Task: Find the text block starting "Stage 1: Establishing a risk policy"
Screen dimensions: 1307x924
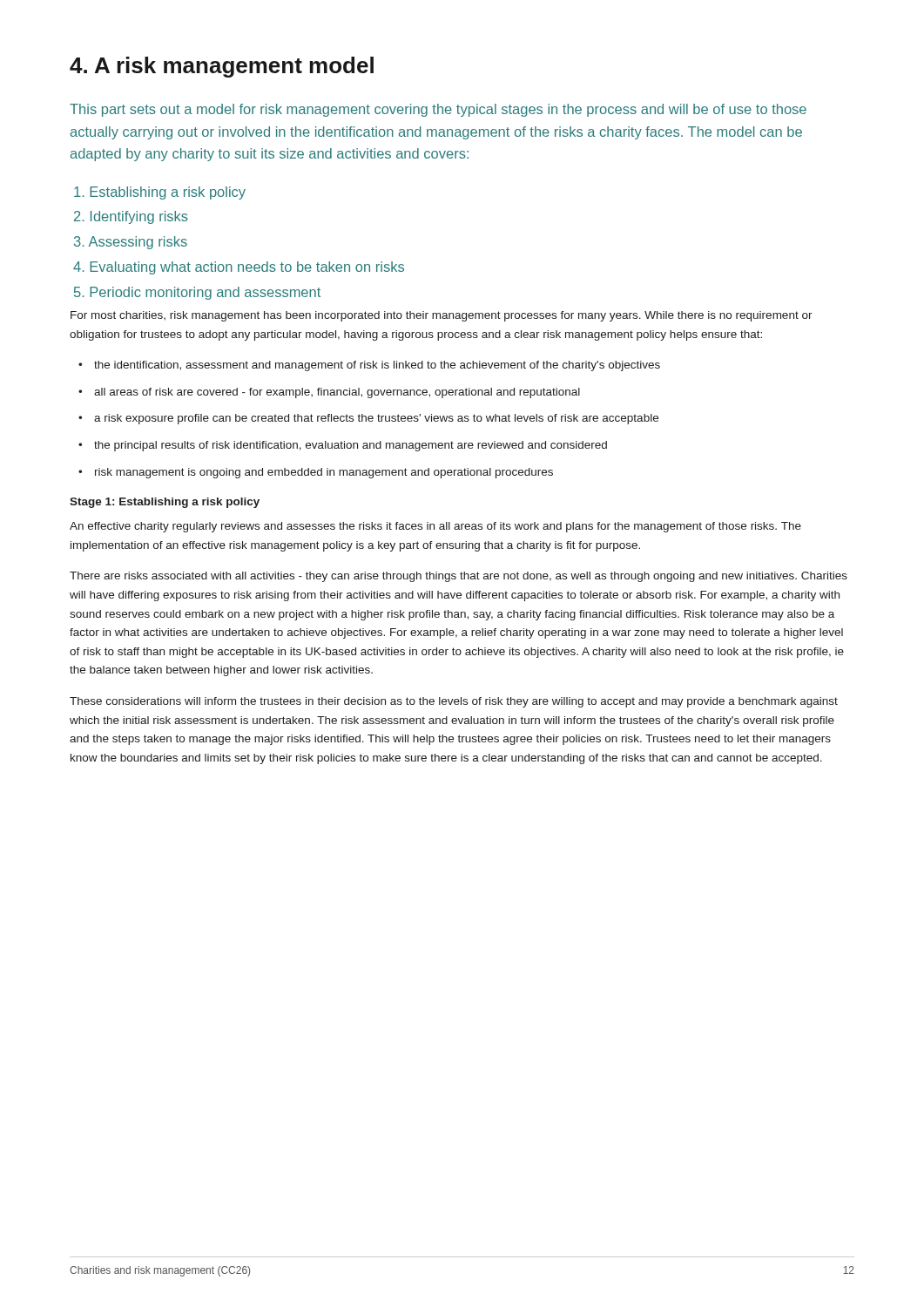Action: click(x=165, y=502)
